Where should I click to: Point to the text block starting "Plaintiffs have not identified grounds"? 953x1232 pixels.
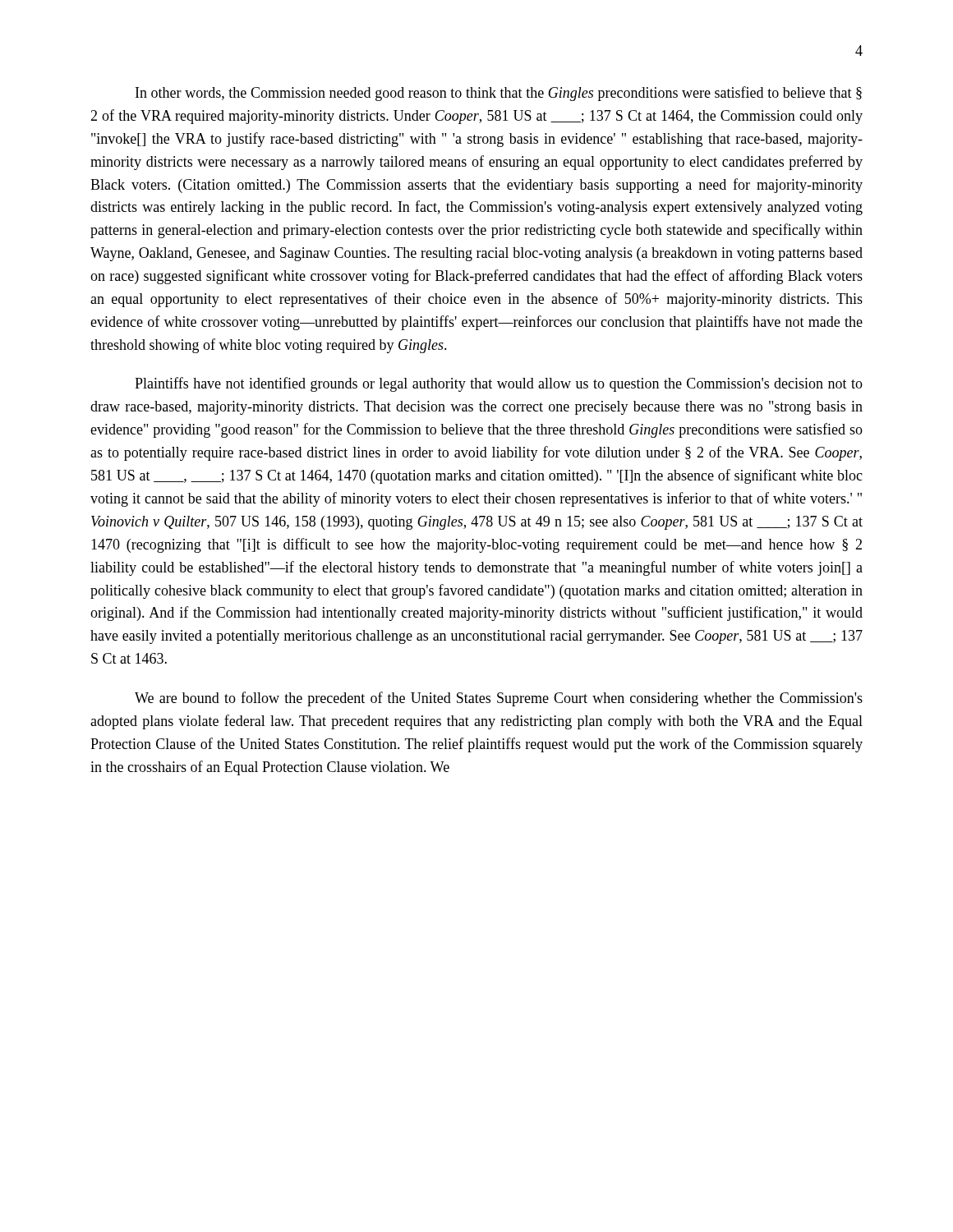[476, 521]
